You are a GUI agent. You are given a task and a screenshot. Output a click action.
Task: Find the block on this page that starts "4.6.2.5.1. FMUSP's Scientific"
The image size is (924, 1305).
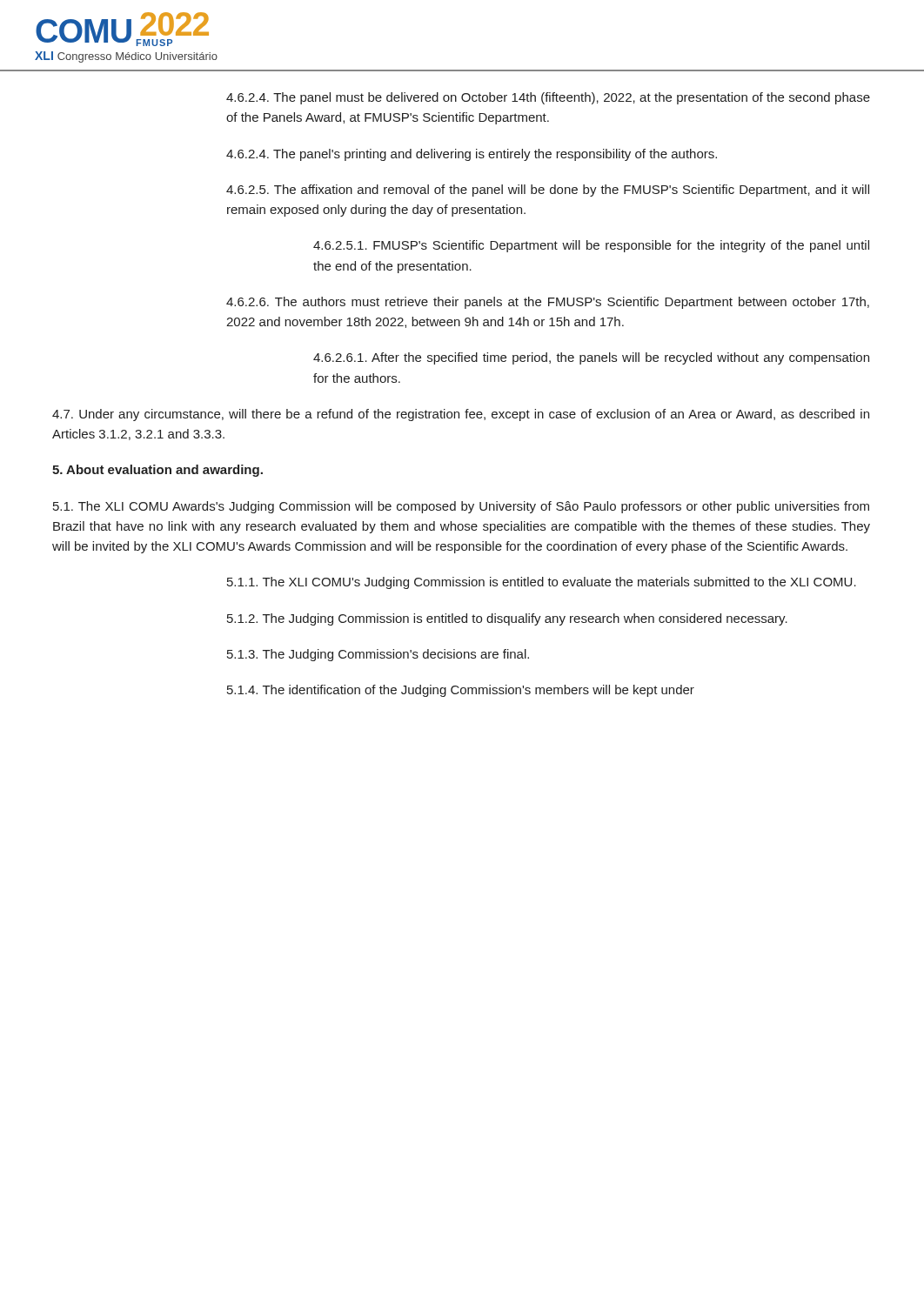tap(592, 255)
